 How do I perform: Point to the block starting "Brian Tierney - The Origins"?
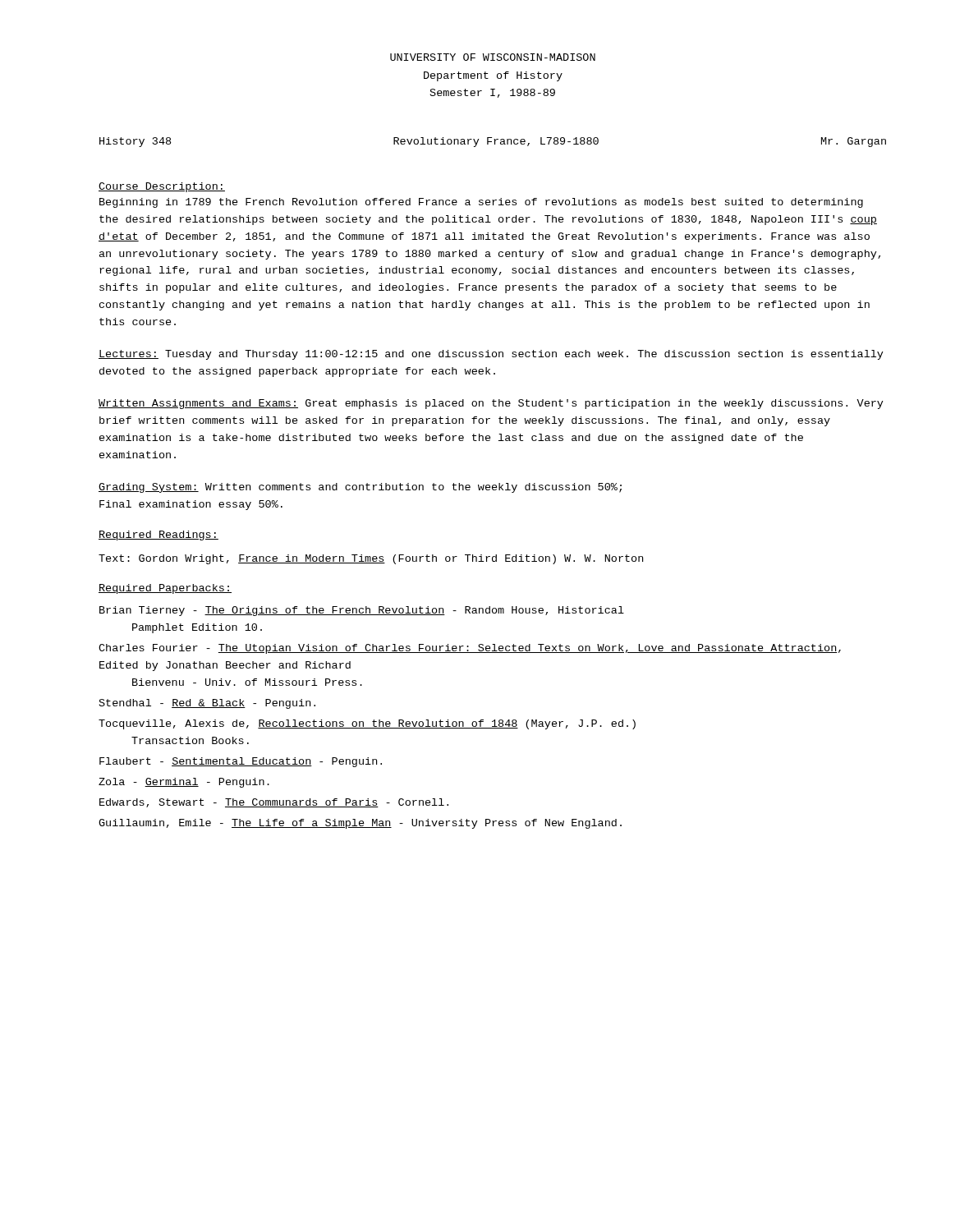493,621
